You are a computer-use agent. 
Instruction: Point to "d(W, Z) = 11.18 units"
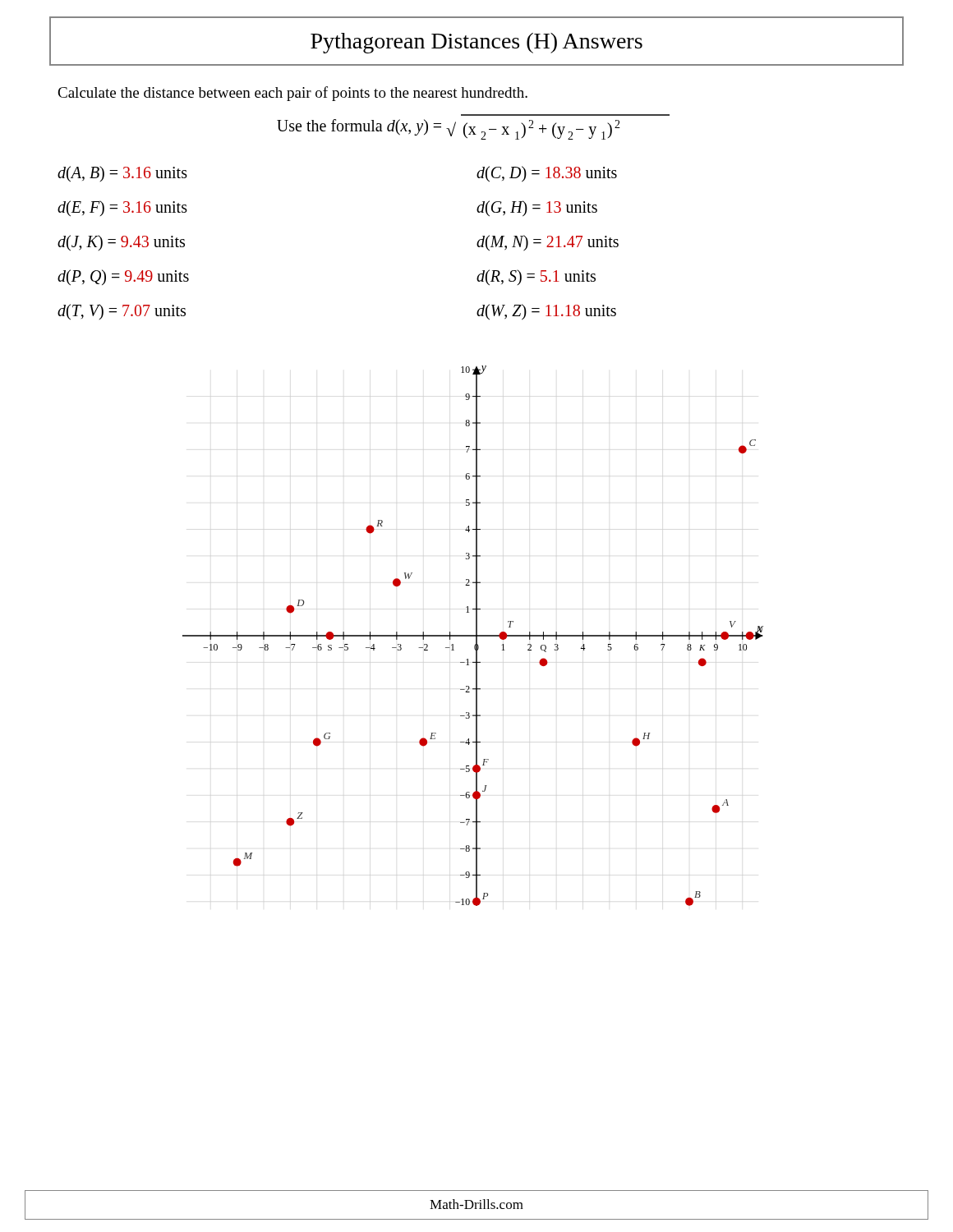tap(547, 310)
